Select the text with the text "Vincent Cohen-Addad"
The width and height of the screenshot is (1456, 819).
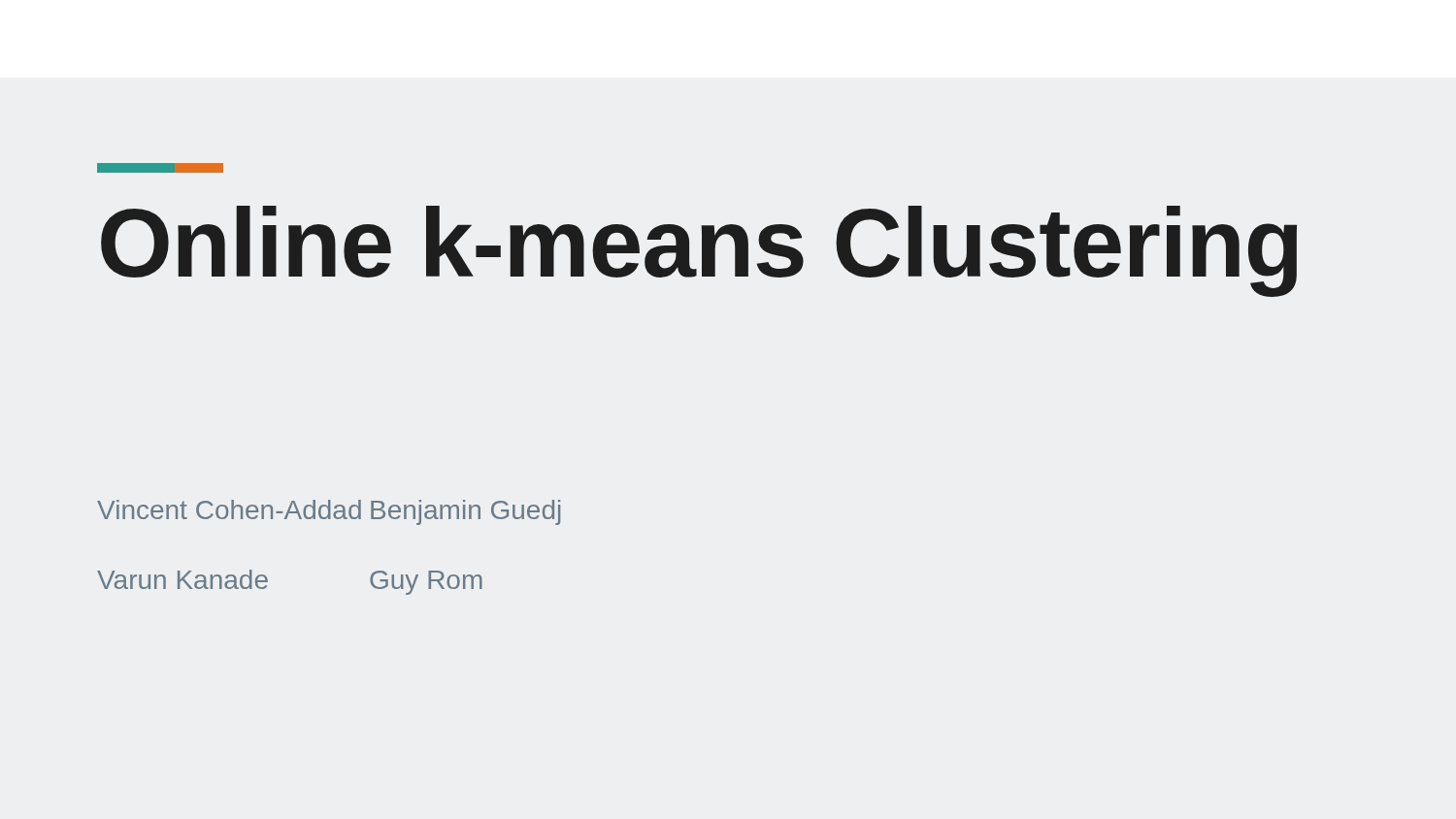coord(230,510)
